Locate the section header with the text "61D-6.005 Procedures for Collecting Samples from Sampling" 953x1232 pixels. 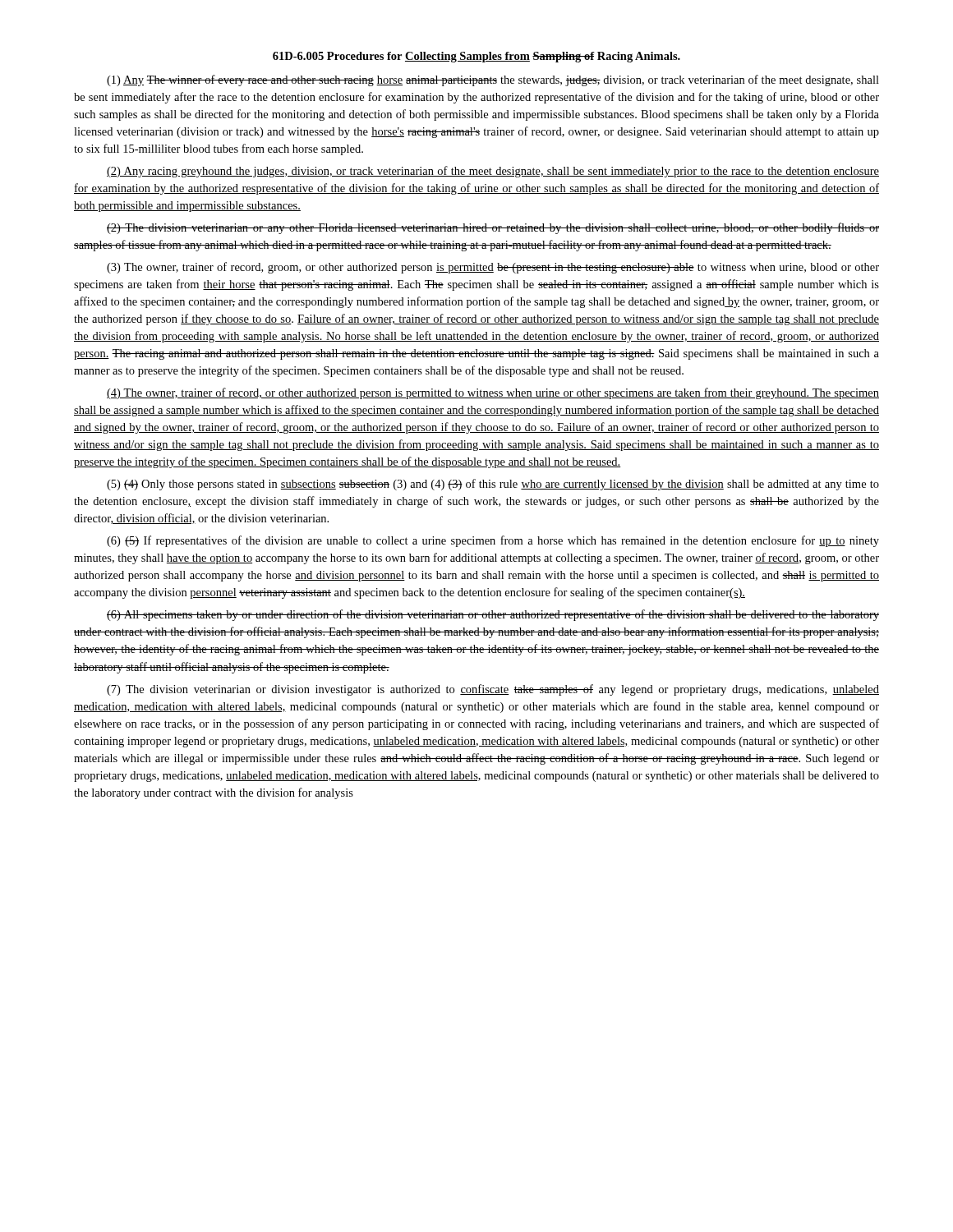click(476, 56)
